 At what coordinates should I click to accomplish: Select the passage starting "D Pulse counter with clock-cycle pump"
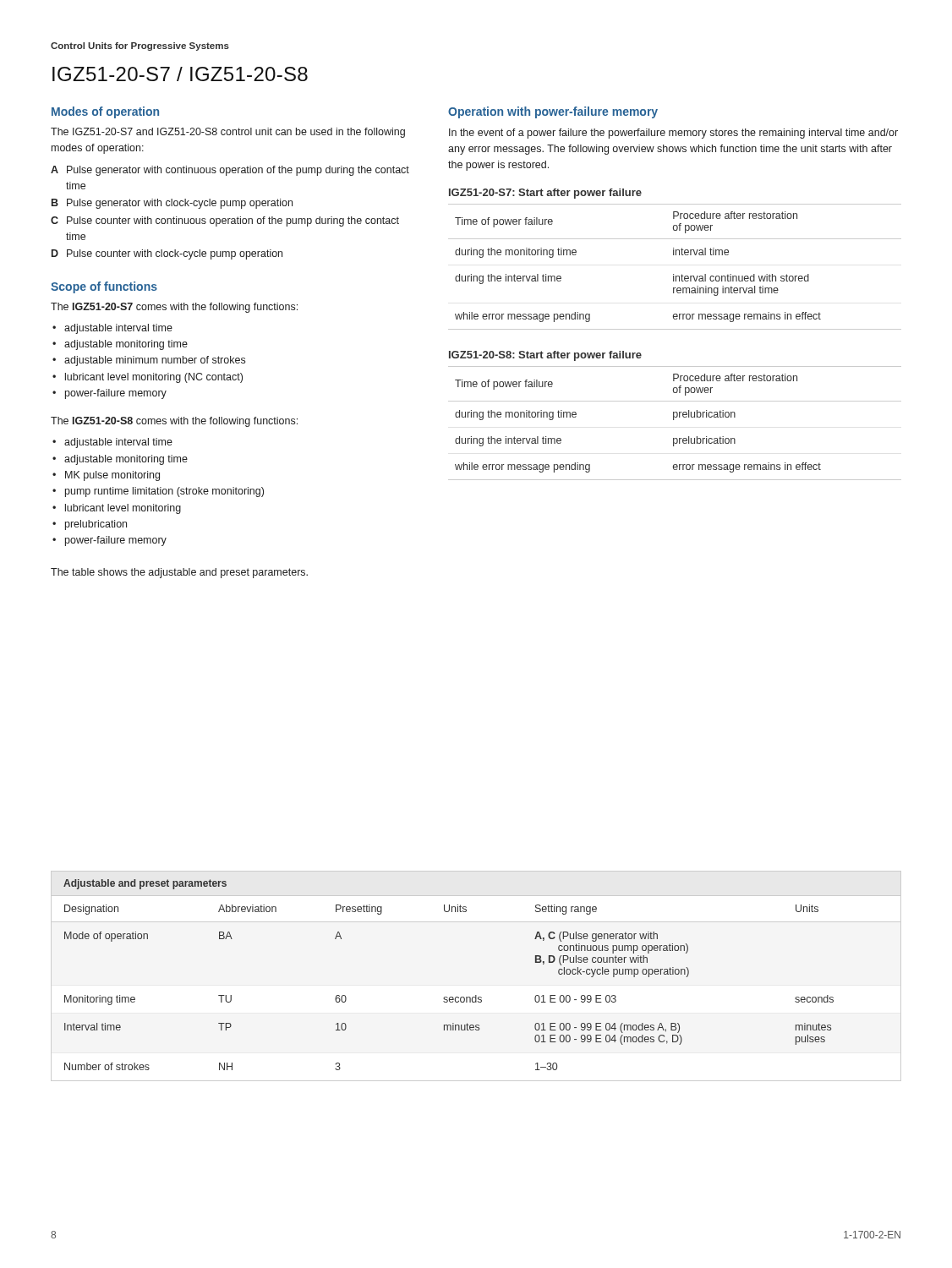coord(167,254)
